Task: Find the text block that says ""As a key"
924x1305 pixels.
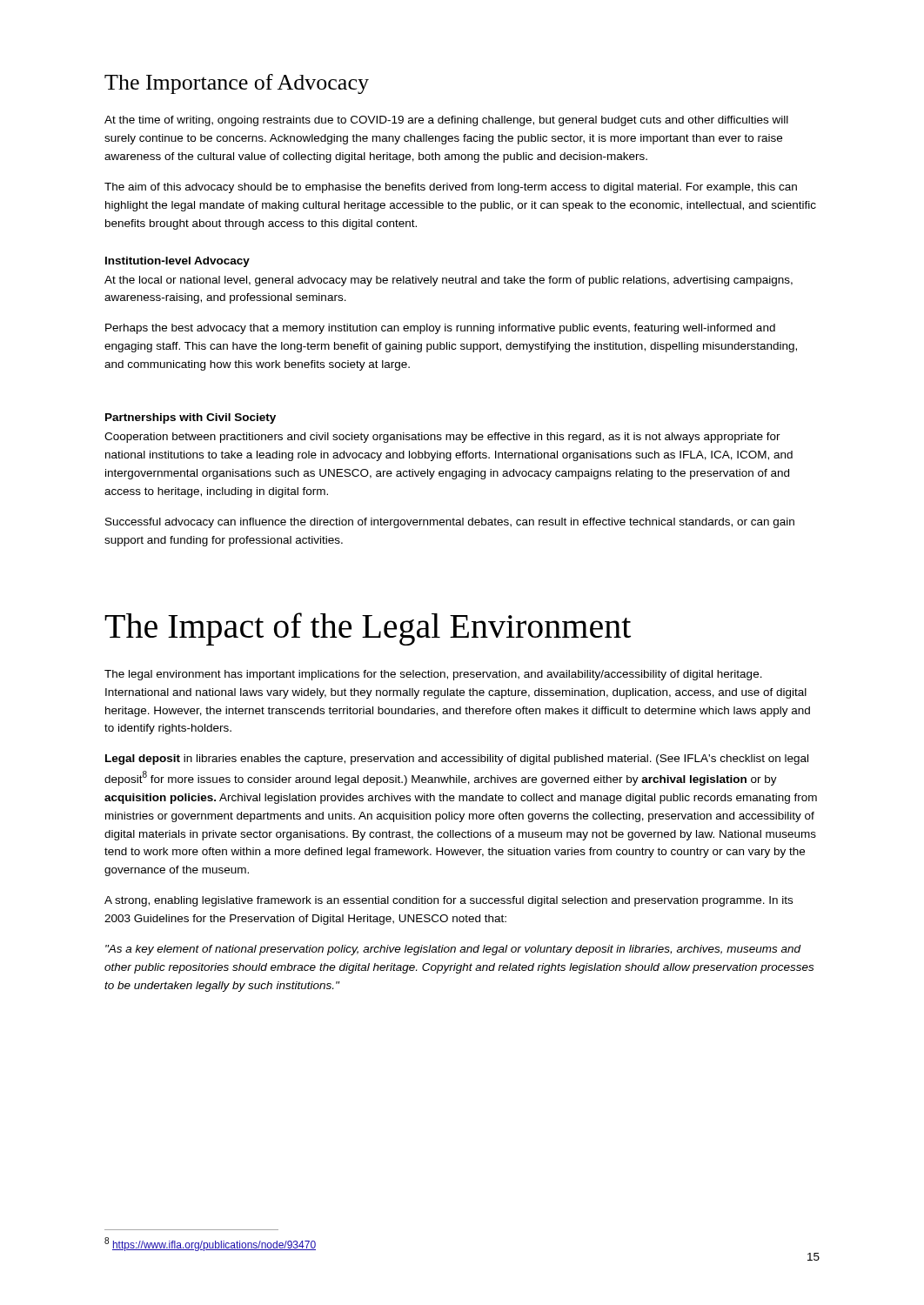Action: click(459, 967)
